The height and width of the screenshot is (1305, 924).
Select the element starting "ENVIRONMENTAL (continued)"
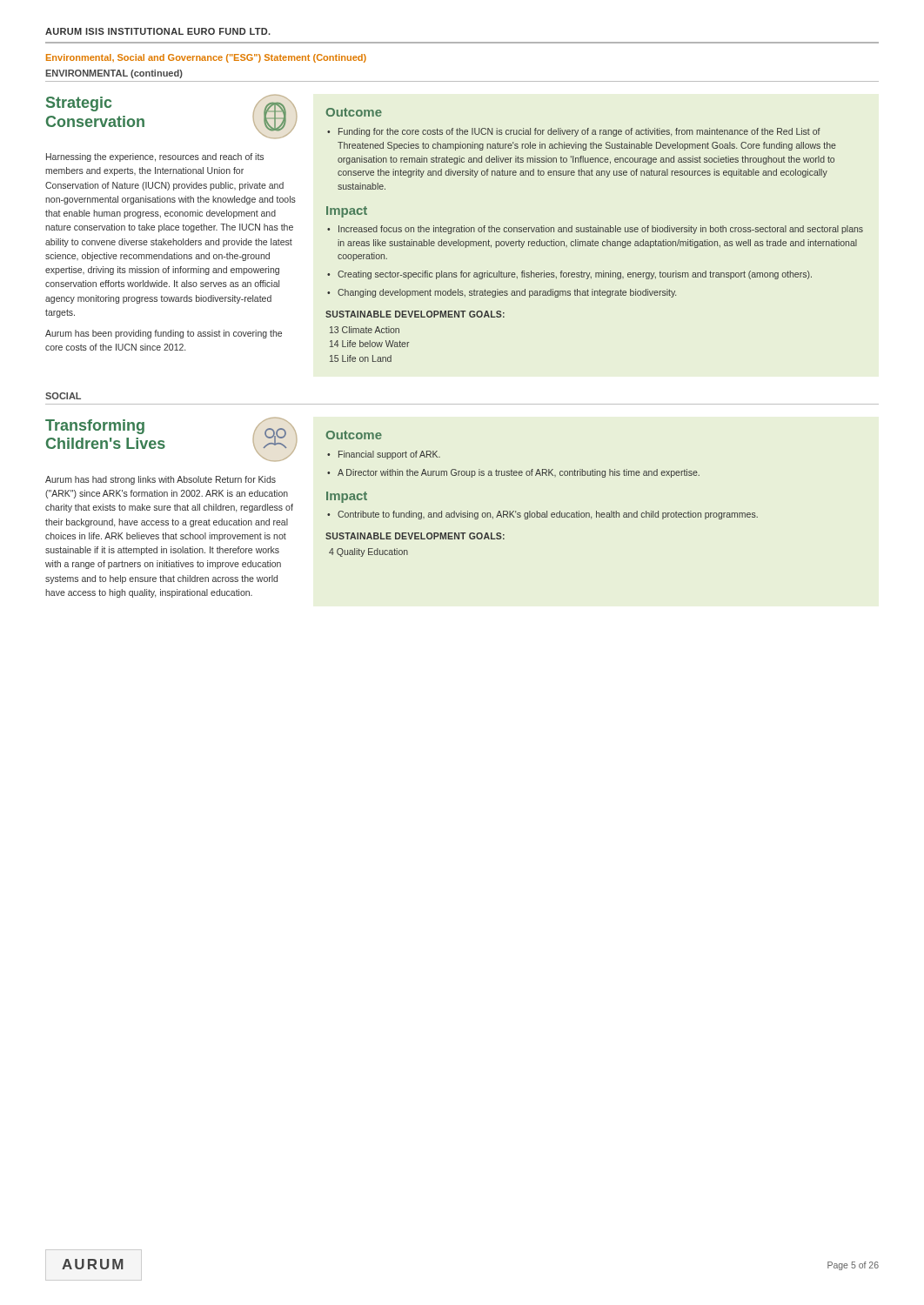[x=114, y=73]
